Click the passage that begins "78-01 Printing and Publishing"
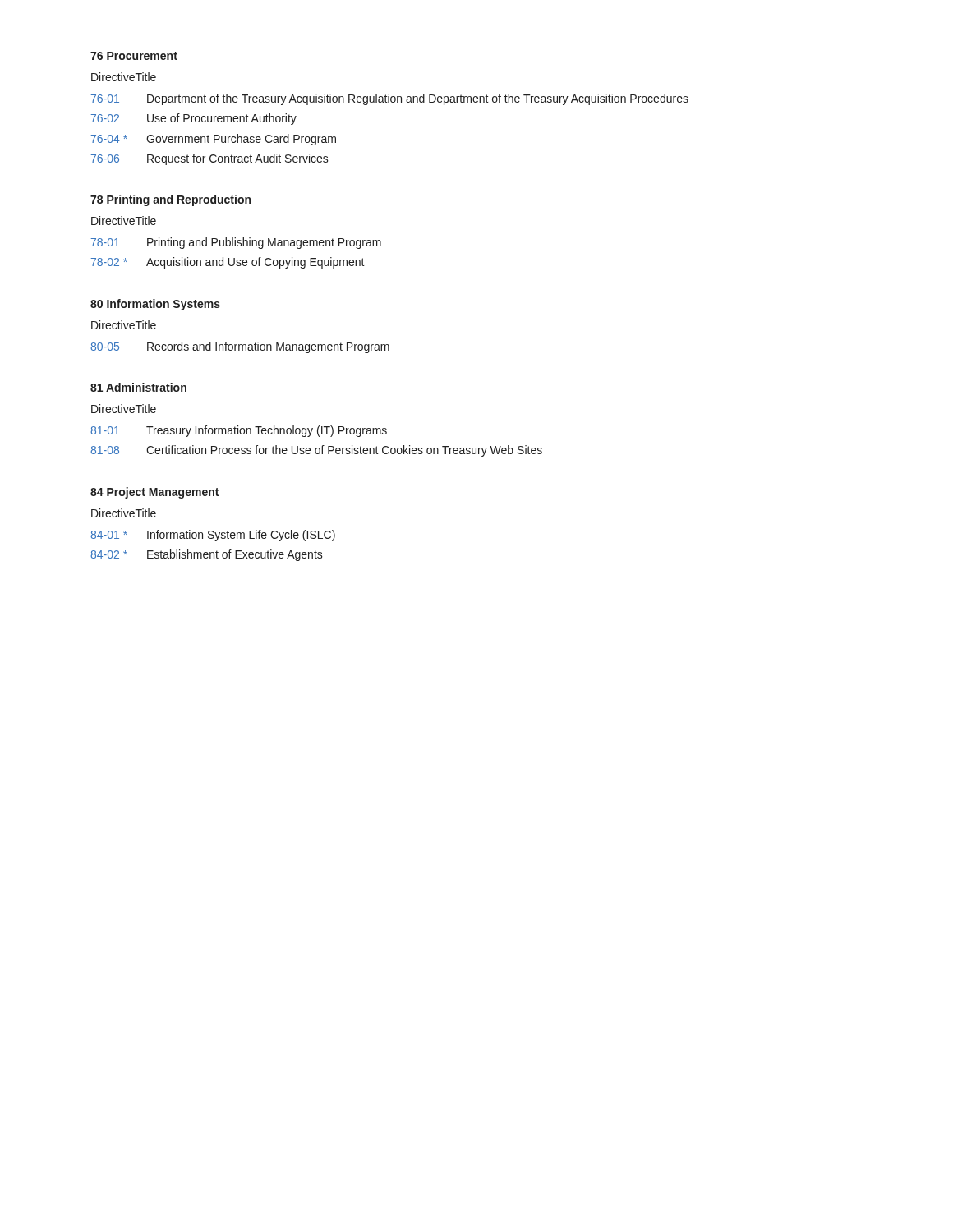Viewport: 953px width, 1232px height. (236, 243)
